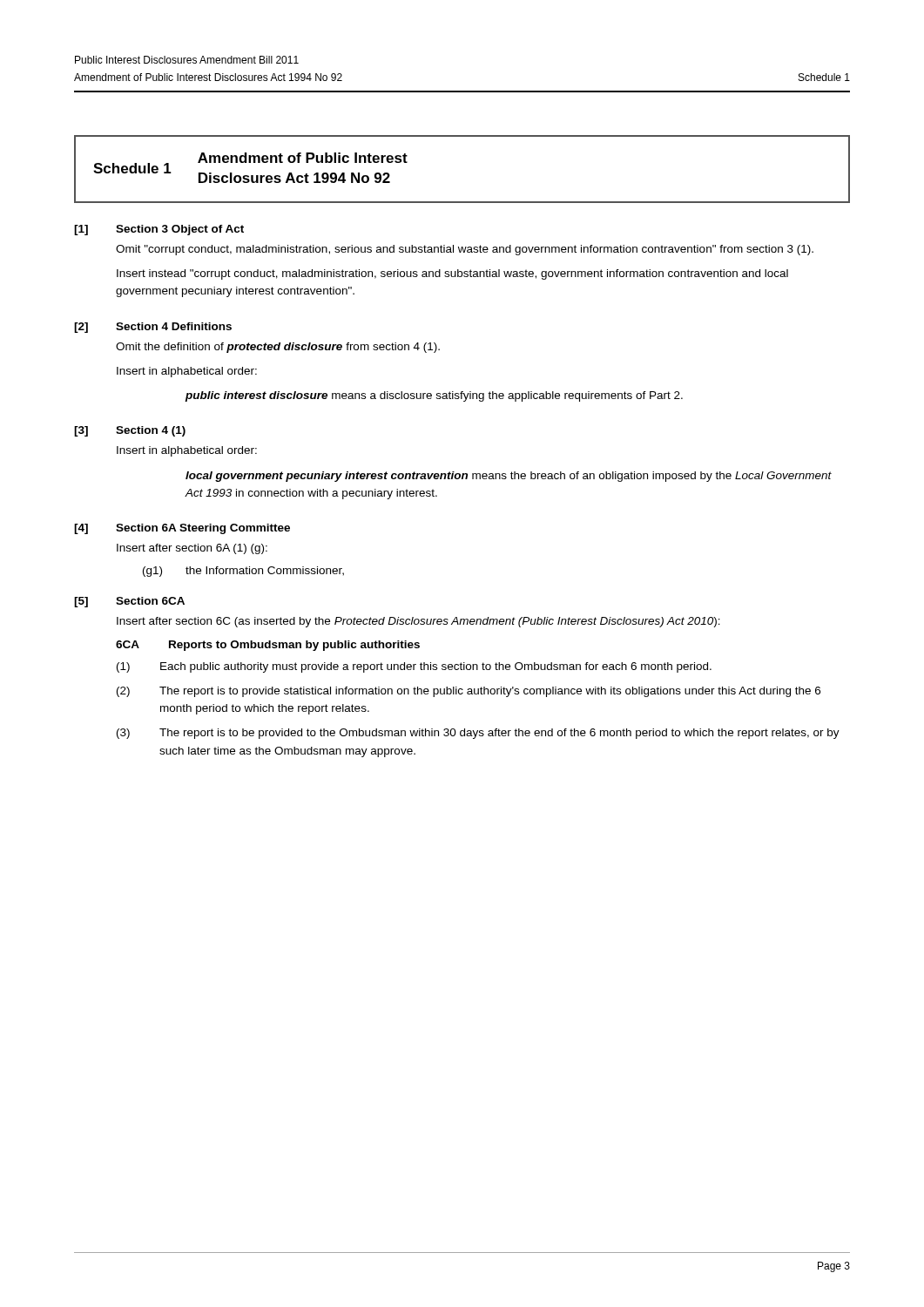Locate the region starting "(1) Each public authority must"

[x=483, y=666]
